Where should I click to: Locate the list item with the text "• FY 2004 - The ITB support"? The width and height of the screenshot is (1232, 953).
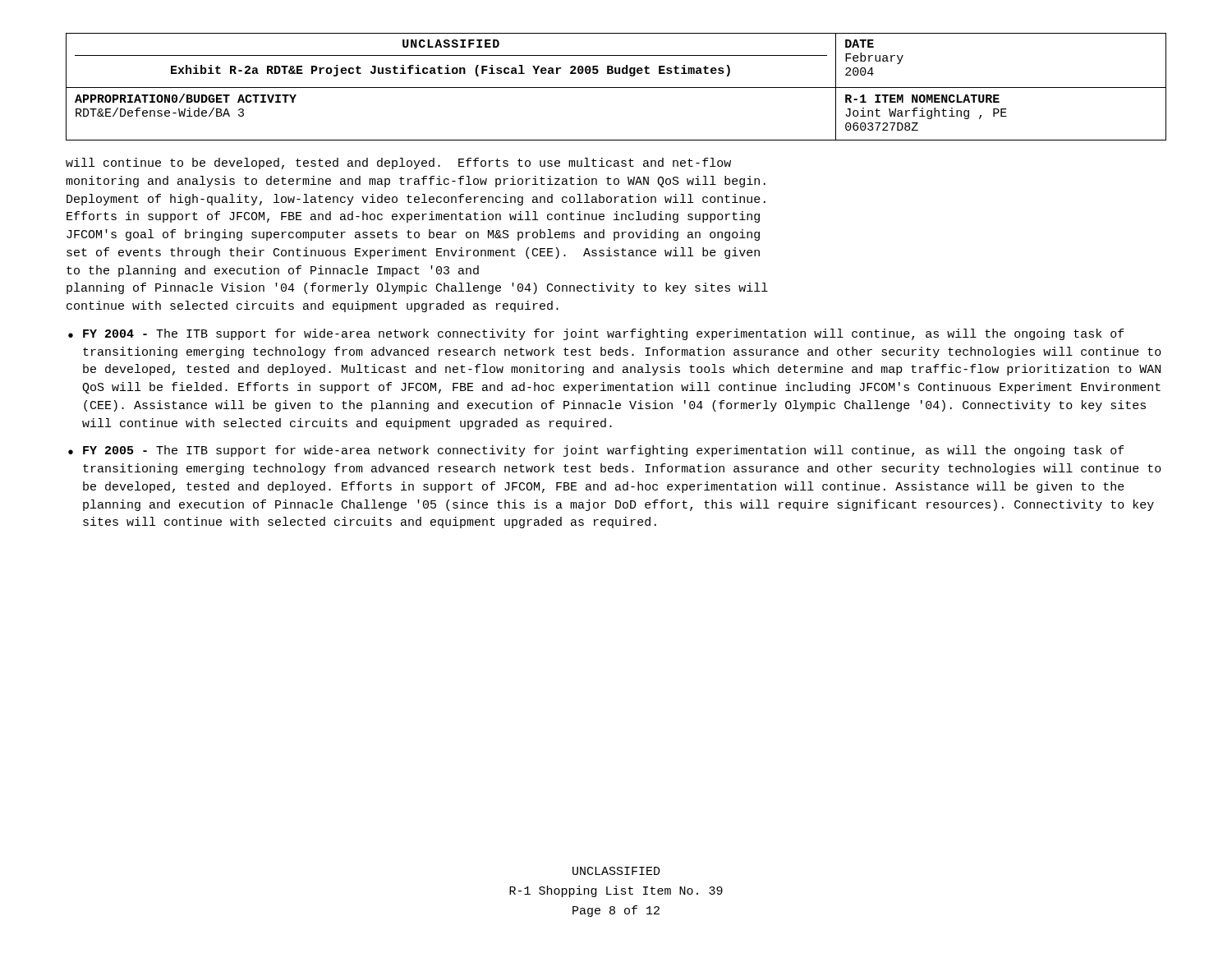pyautogui.click(x=616, y=380)
